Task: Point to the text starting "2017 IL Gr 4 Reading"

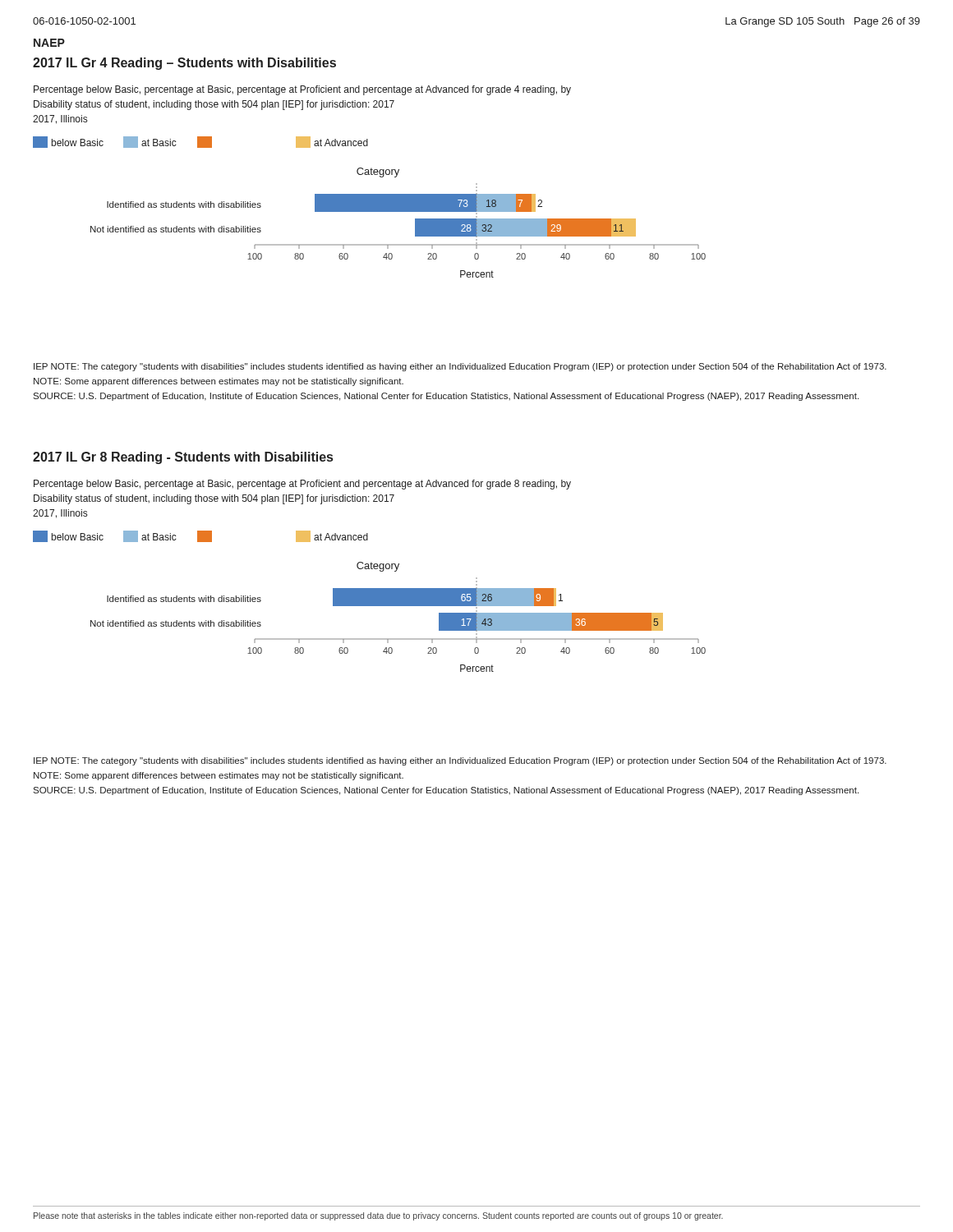Action: (185, 63)
